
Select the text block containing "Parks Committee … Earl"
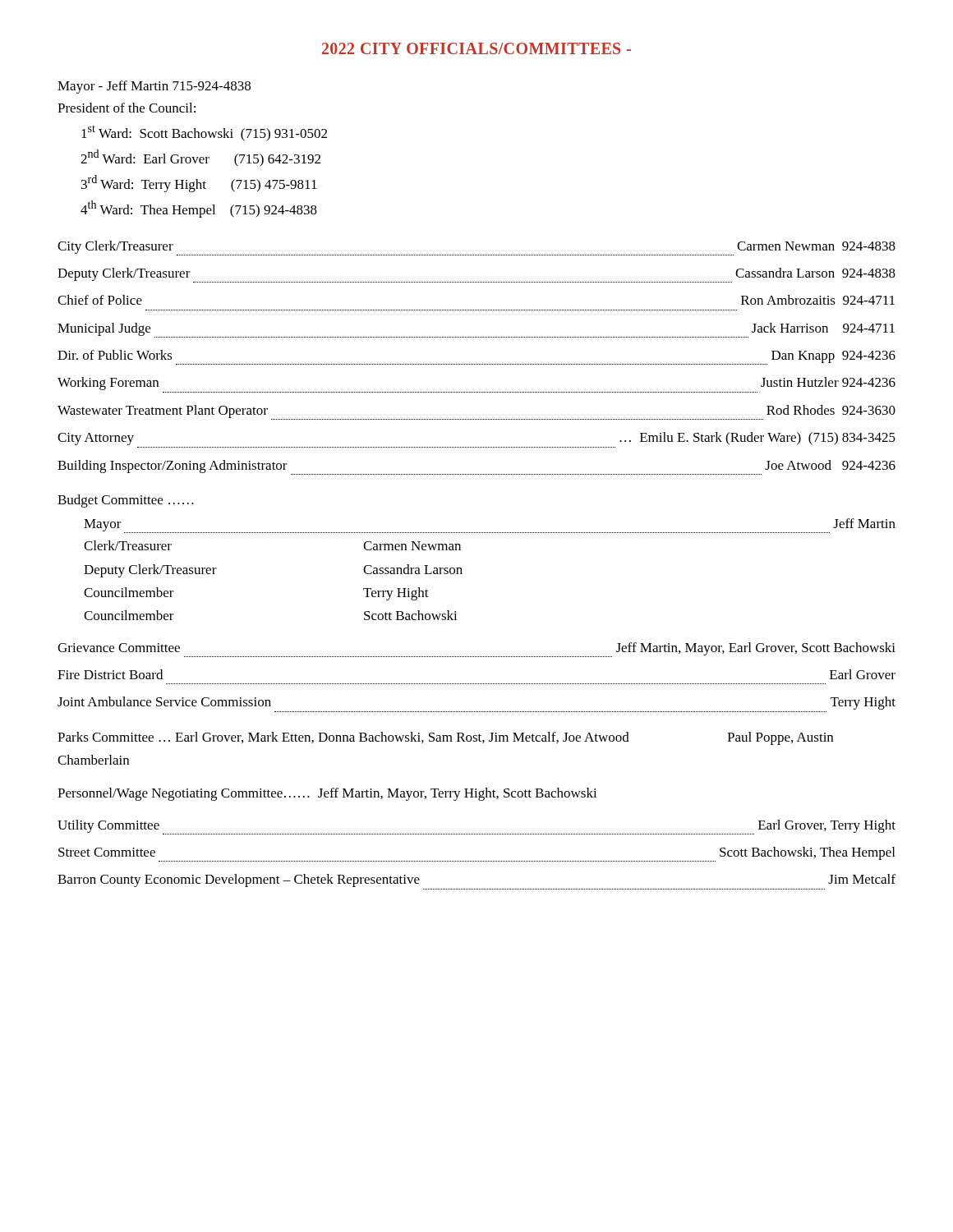[446, 748]
